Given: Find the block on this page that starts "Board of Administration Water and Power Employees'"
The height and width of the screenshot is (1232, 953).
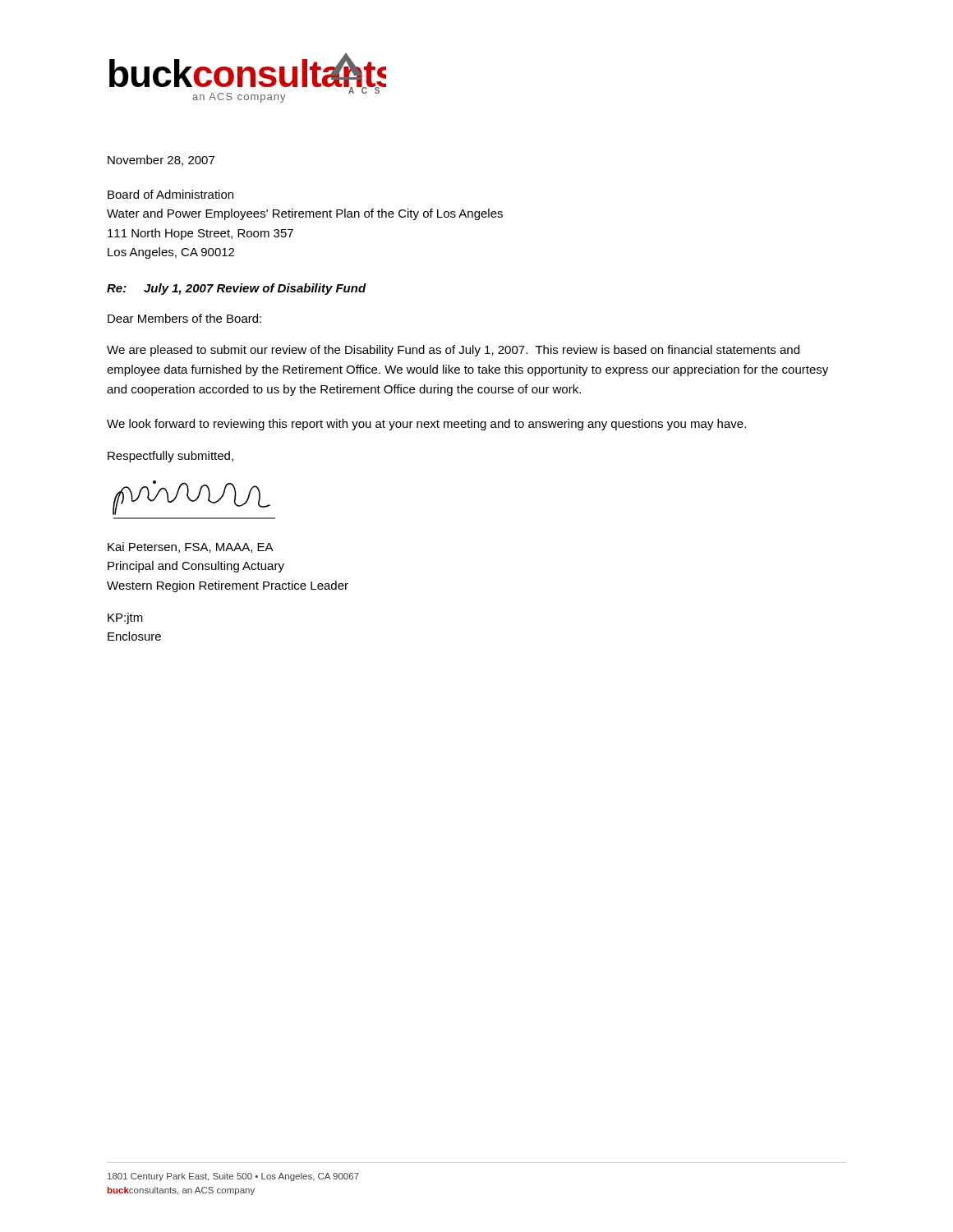Looking at the screenshot, I should tap(305, 223).
